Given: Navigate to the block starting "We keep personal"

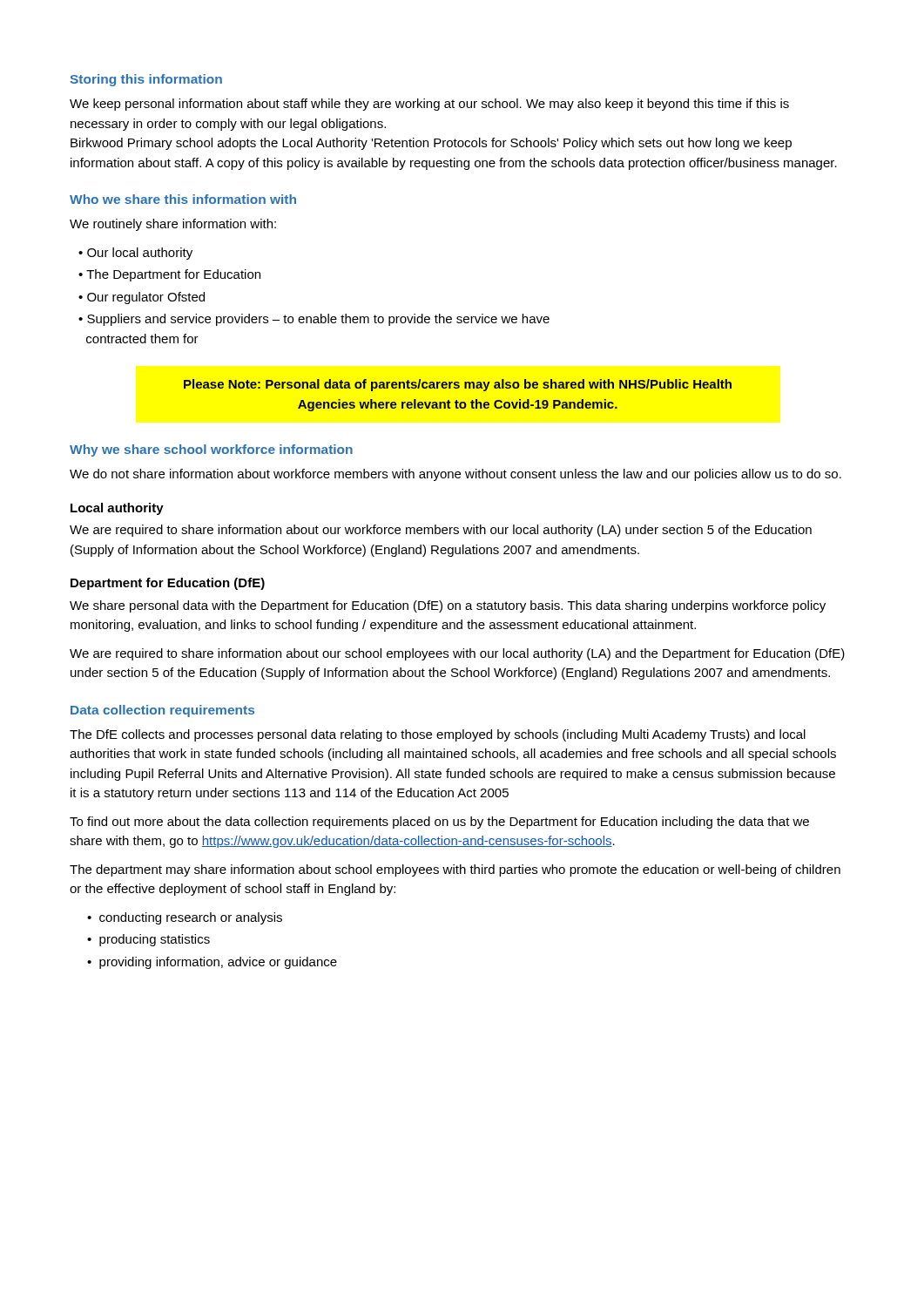Looking at the screenshot, I should point(454,133).
